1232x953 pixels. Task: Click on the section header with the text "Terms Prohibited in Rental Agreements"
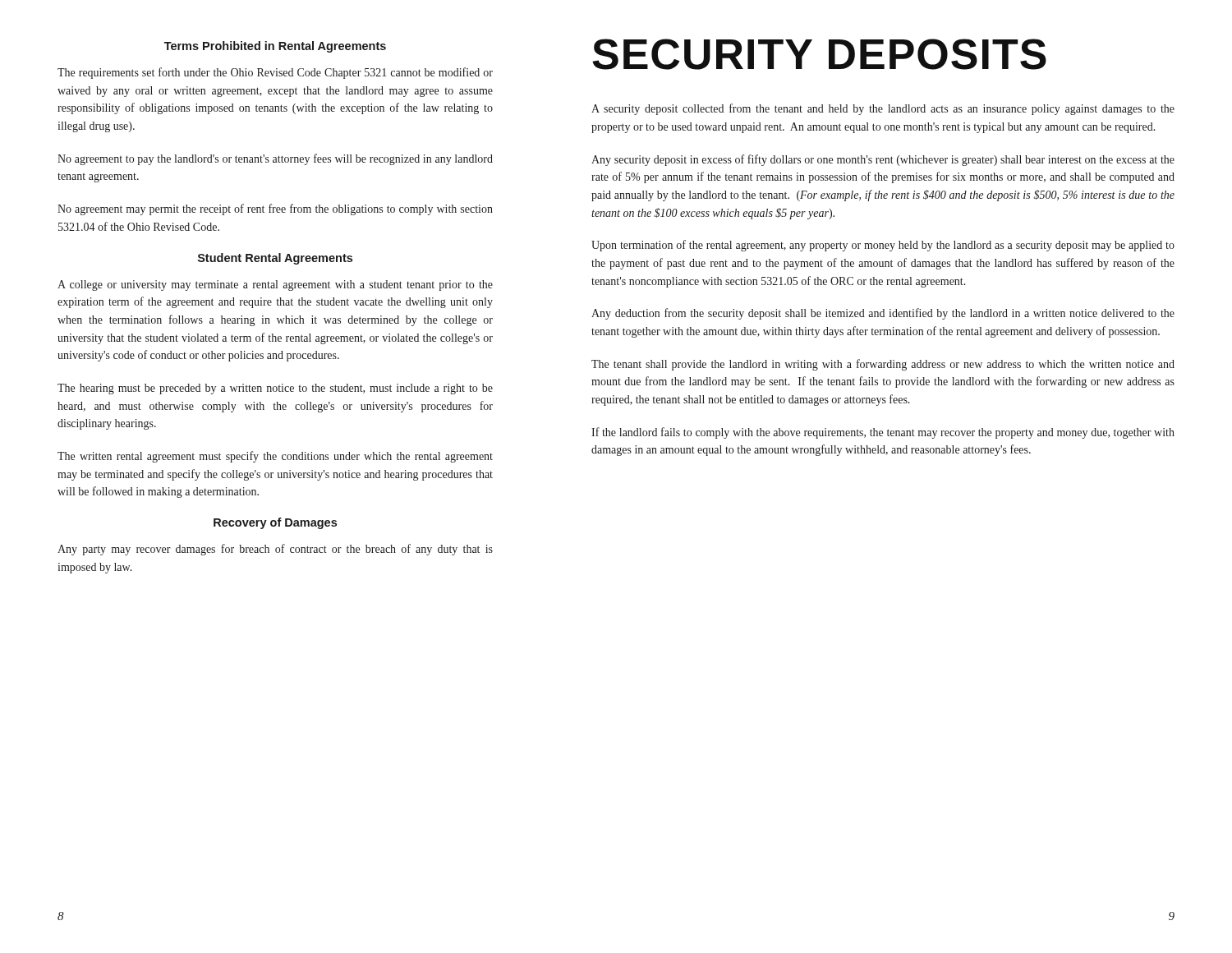(275, 46)
